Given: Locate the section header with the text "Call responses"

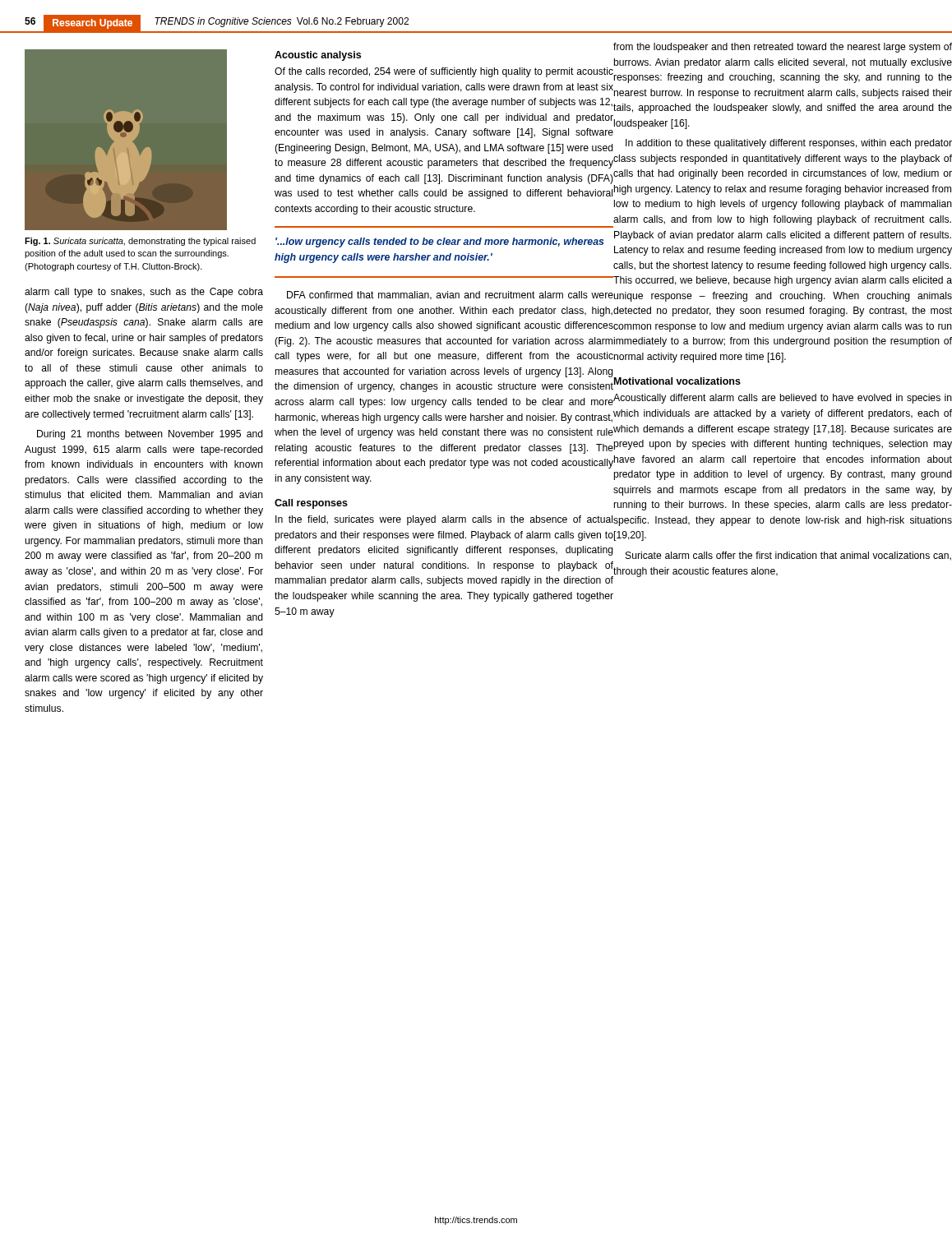Looking at the screenshot, I should [311, 503].
